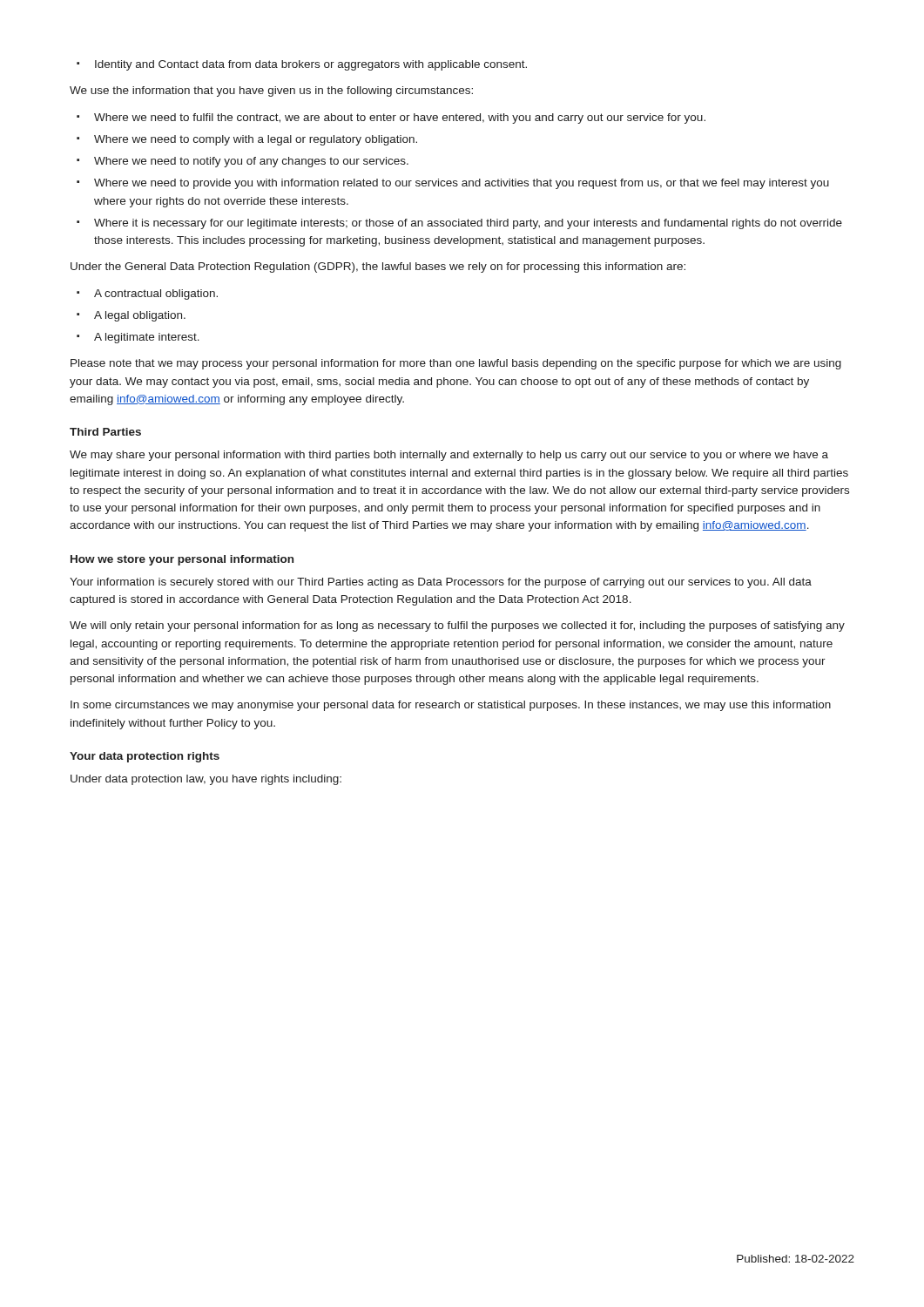The height and width of the screenshot is (1307, 924).
Task: Navigate to the region starting "We will only retain your personal"
Action: pos(462,652)
